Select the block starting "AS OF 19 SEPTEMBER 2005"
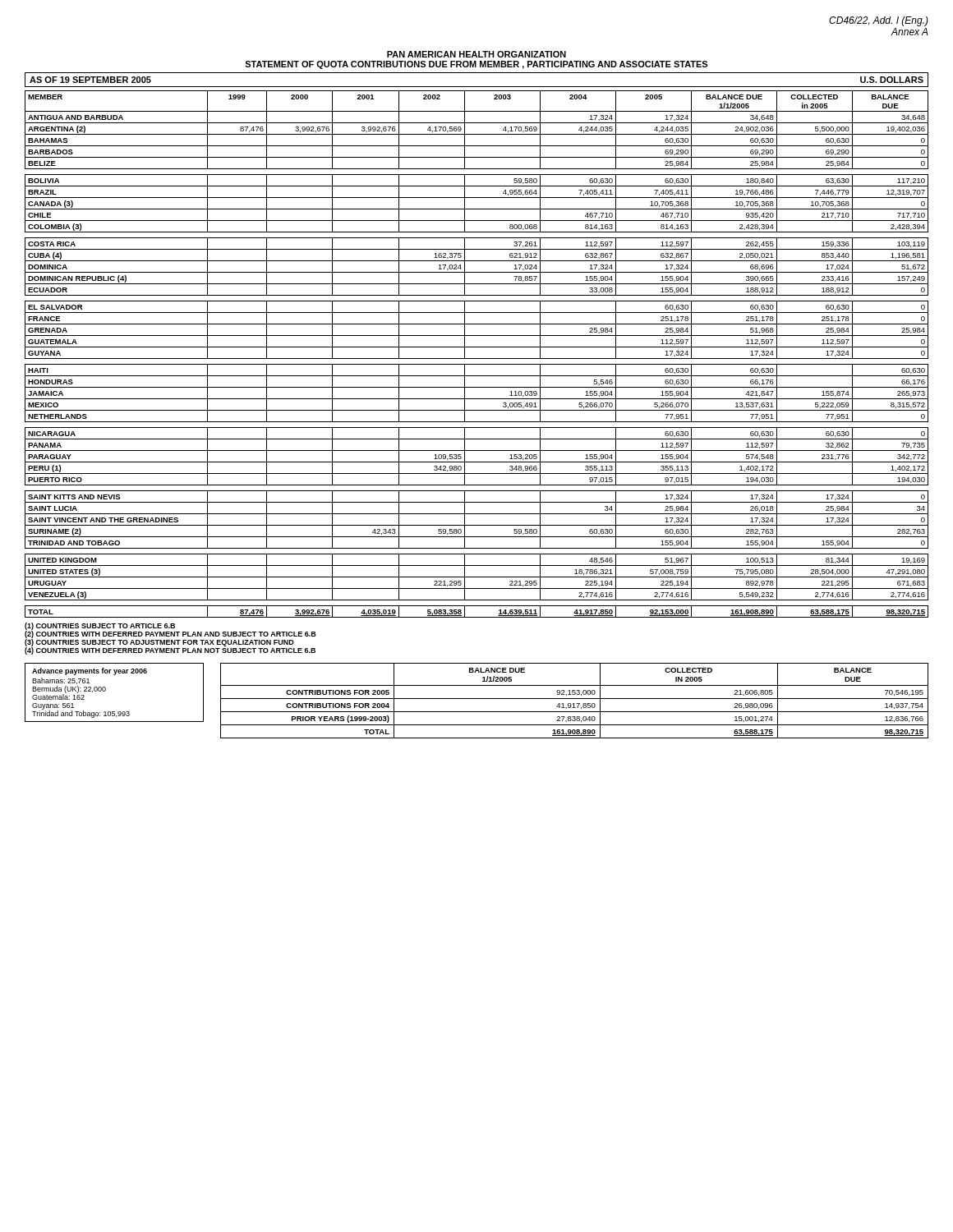The width and height of the screenshot is (953, 1232). pos(90,80)
